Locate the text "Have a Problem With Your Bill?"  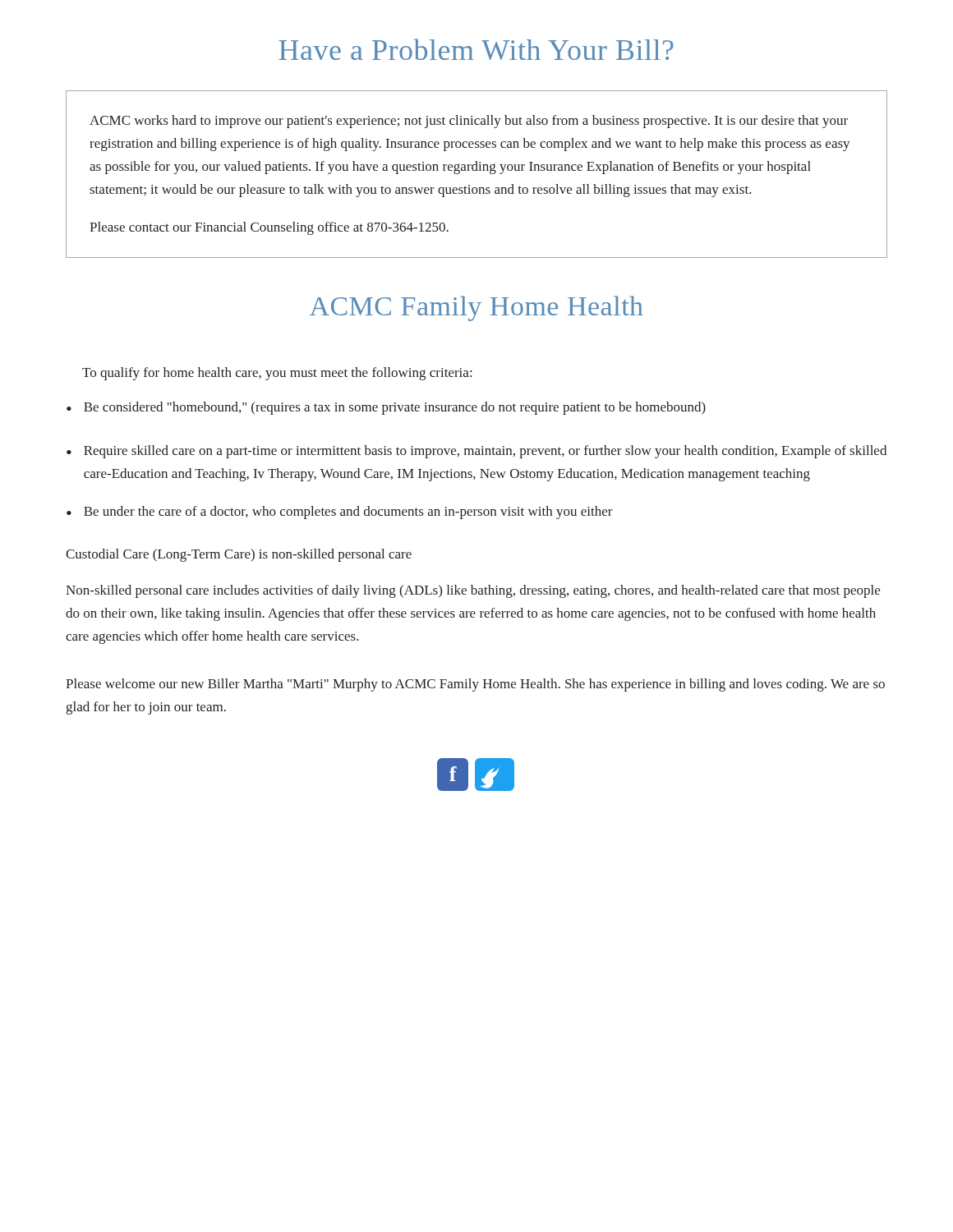[x=476, y=50]
